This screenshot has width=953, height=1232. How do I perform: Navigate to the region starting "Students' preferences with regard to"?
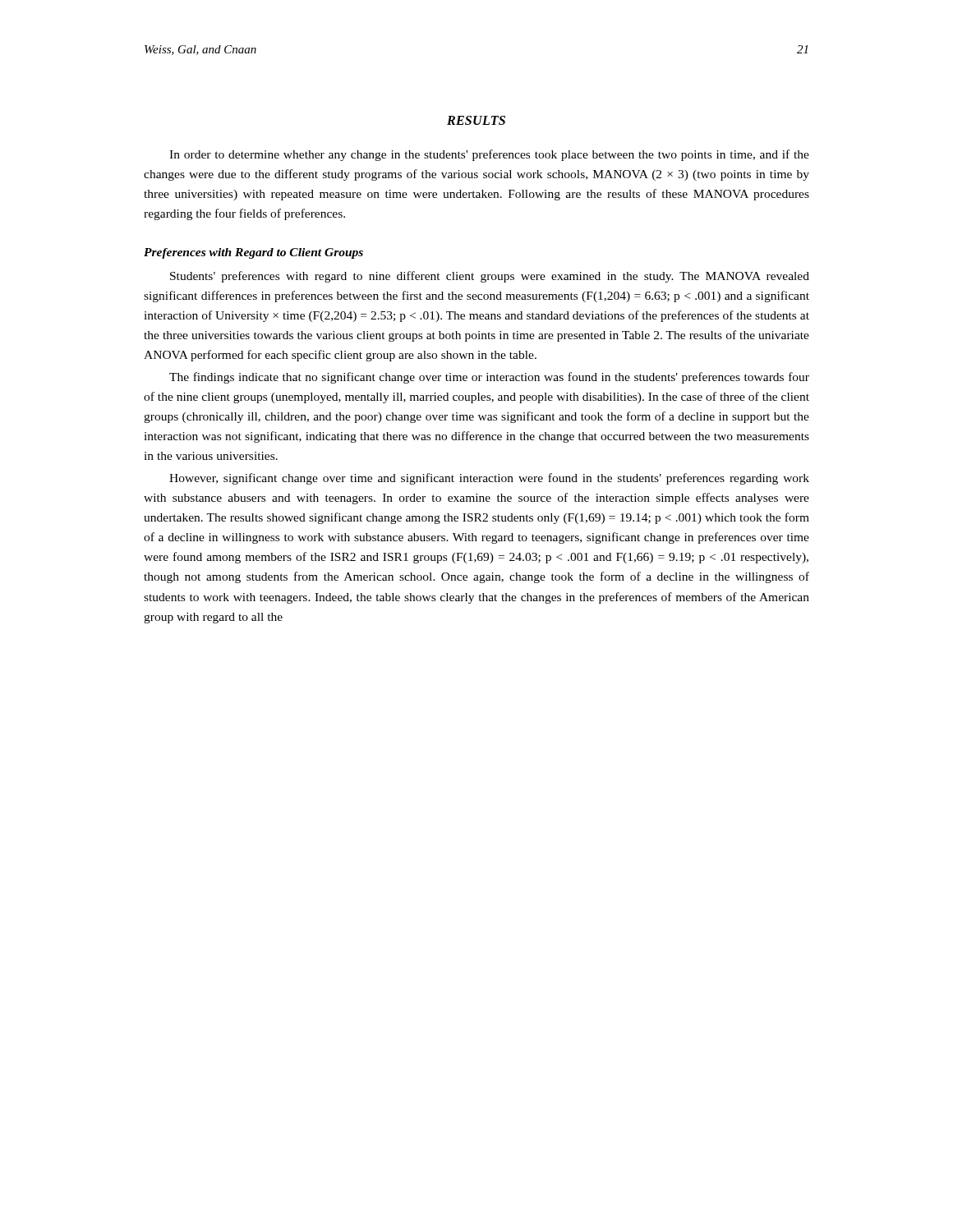(x=476, y=315)
